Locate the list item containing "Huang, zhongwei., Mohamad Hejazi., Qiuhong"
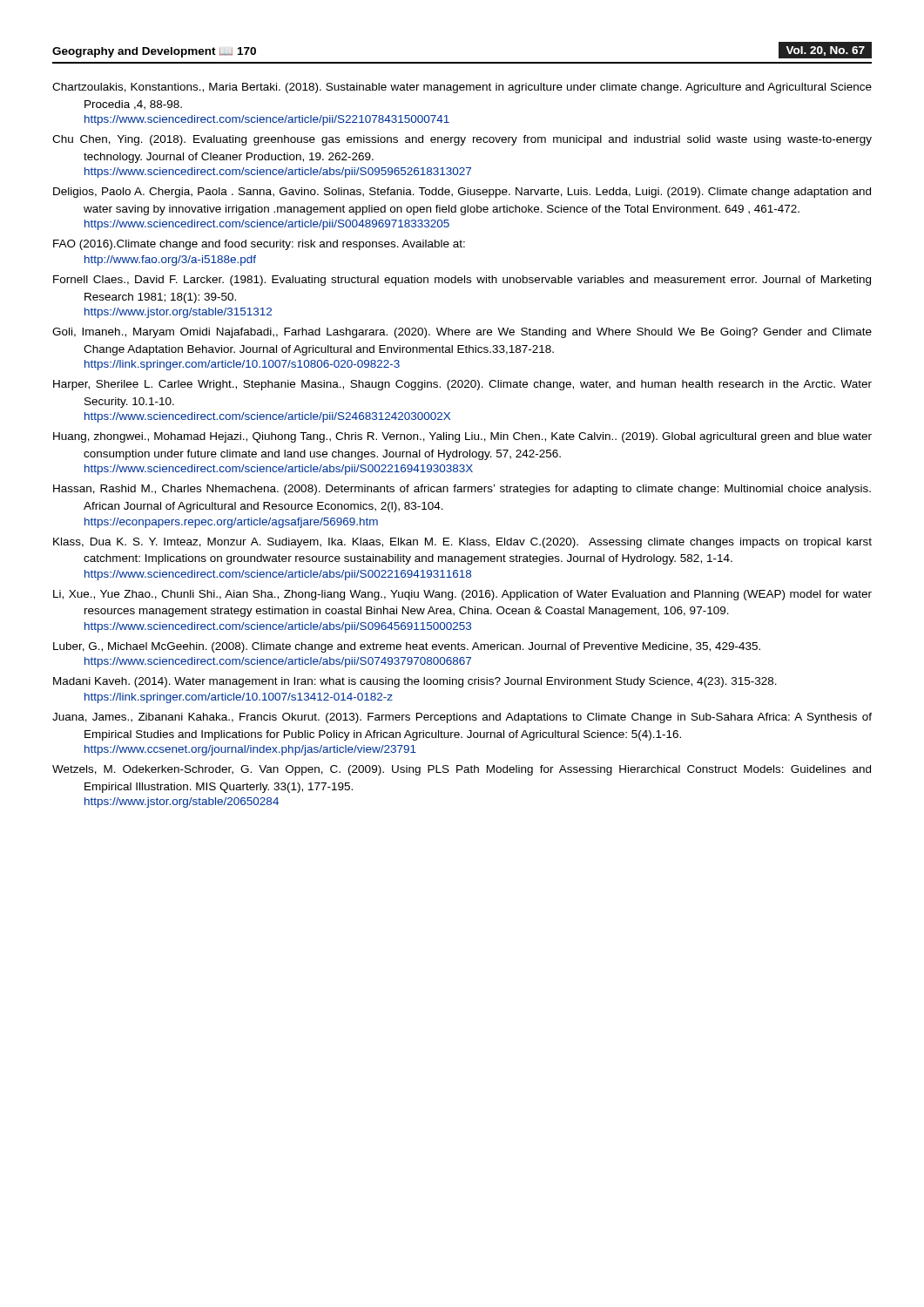The height and width of the screenshot is (1307, 924). [462, 452]
